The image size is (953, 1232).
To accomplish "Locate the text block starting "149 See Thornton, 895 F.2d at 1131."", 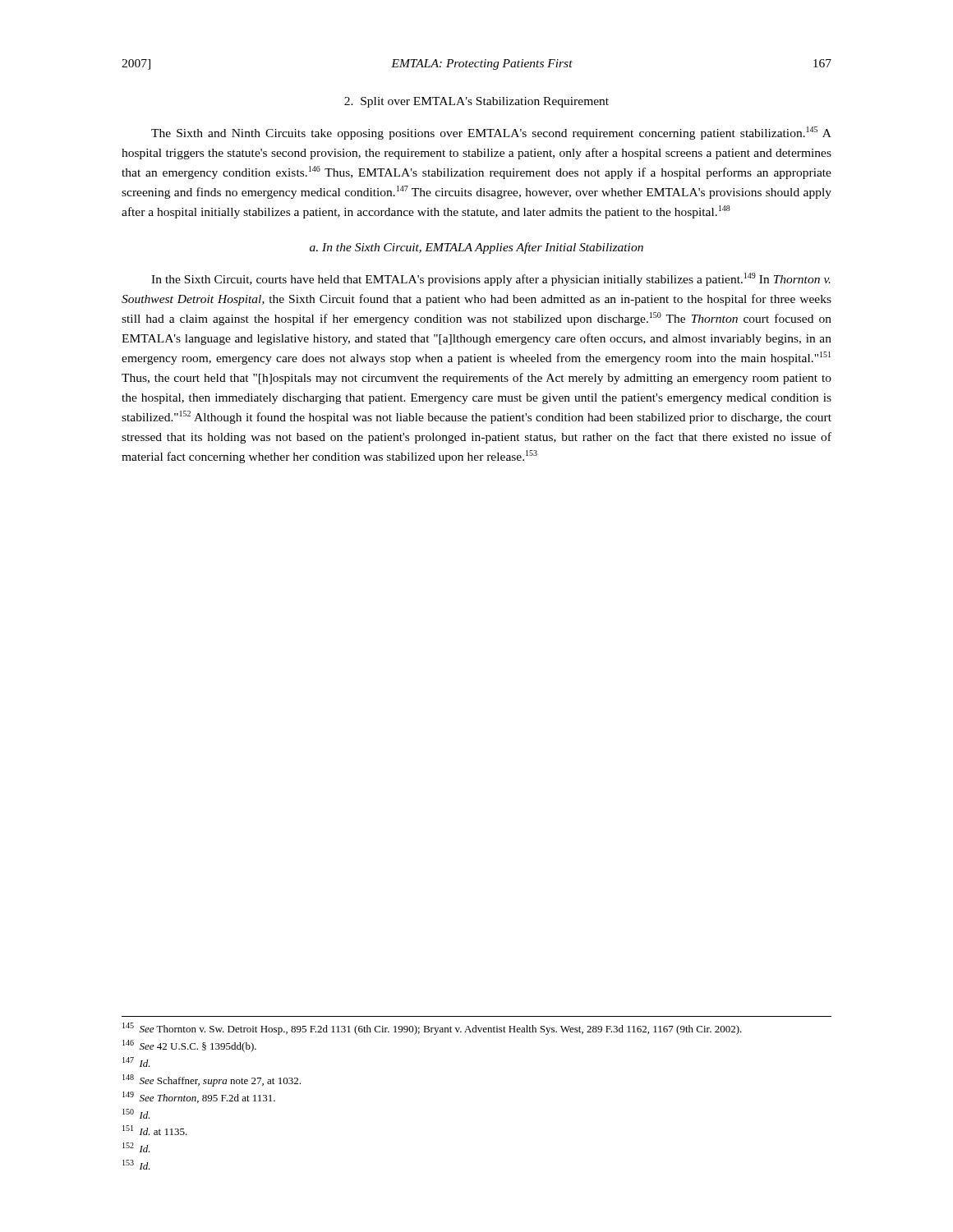I will point(199,1097).
